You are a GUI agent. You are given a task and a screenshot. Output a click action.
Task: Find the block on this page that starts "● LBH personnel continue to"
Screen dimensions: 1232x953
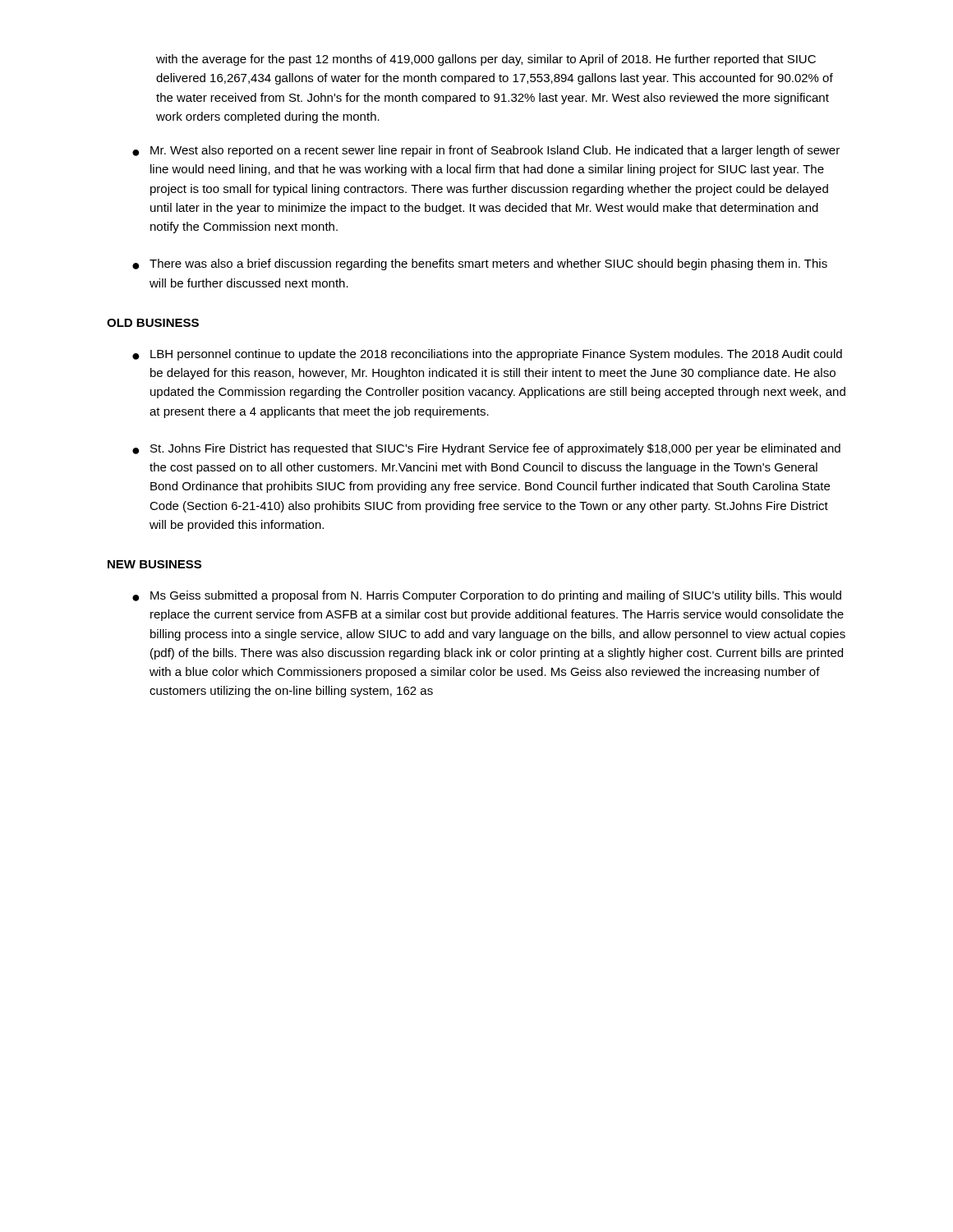tap(489, 382)
